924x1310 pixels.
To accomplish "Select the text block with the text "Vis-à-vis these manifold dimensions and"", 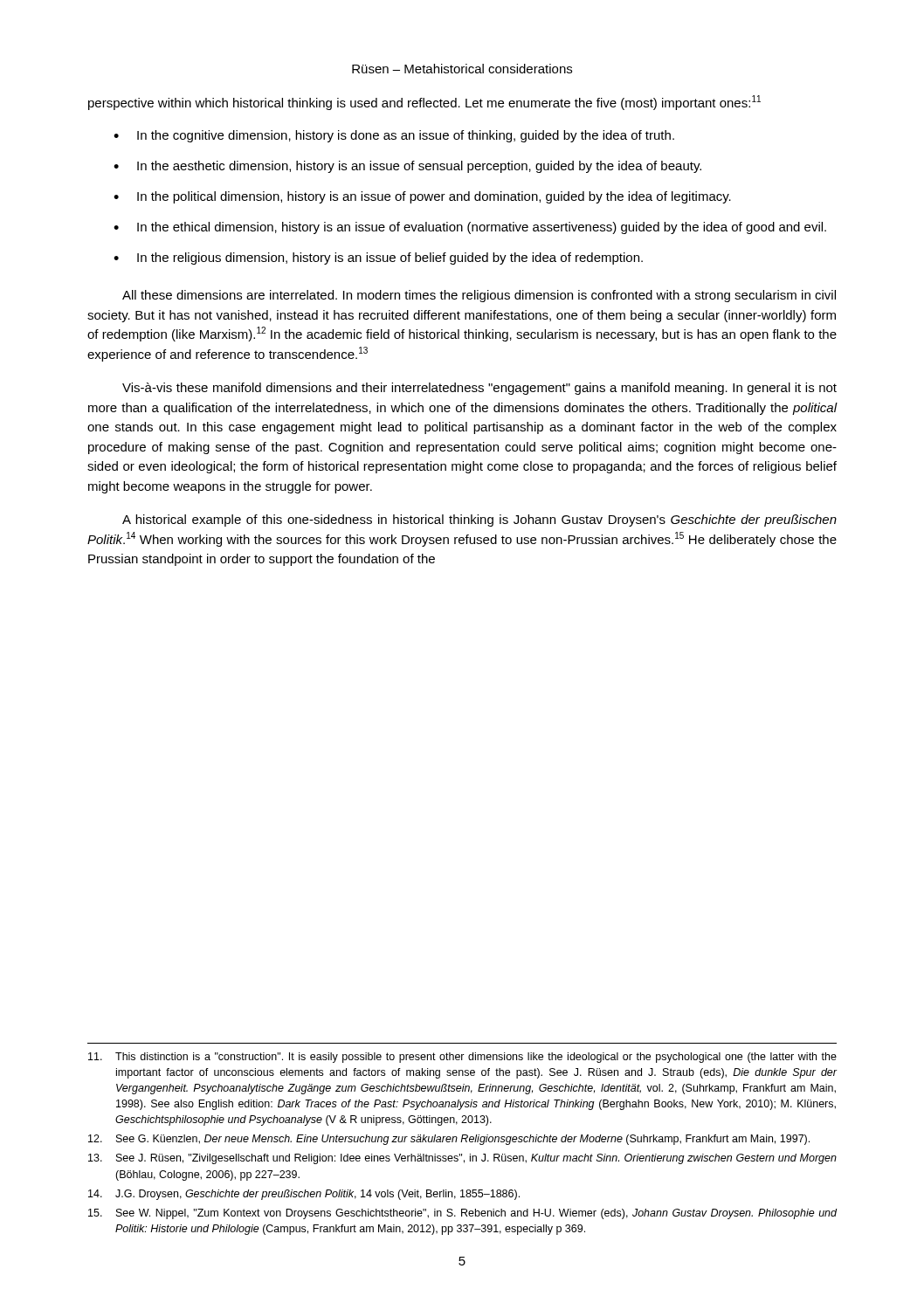I will pyautogui.click(x=462, y=437).
